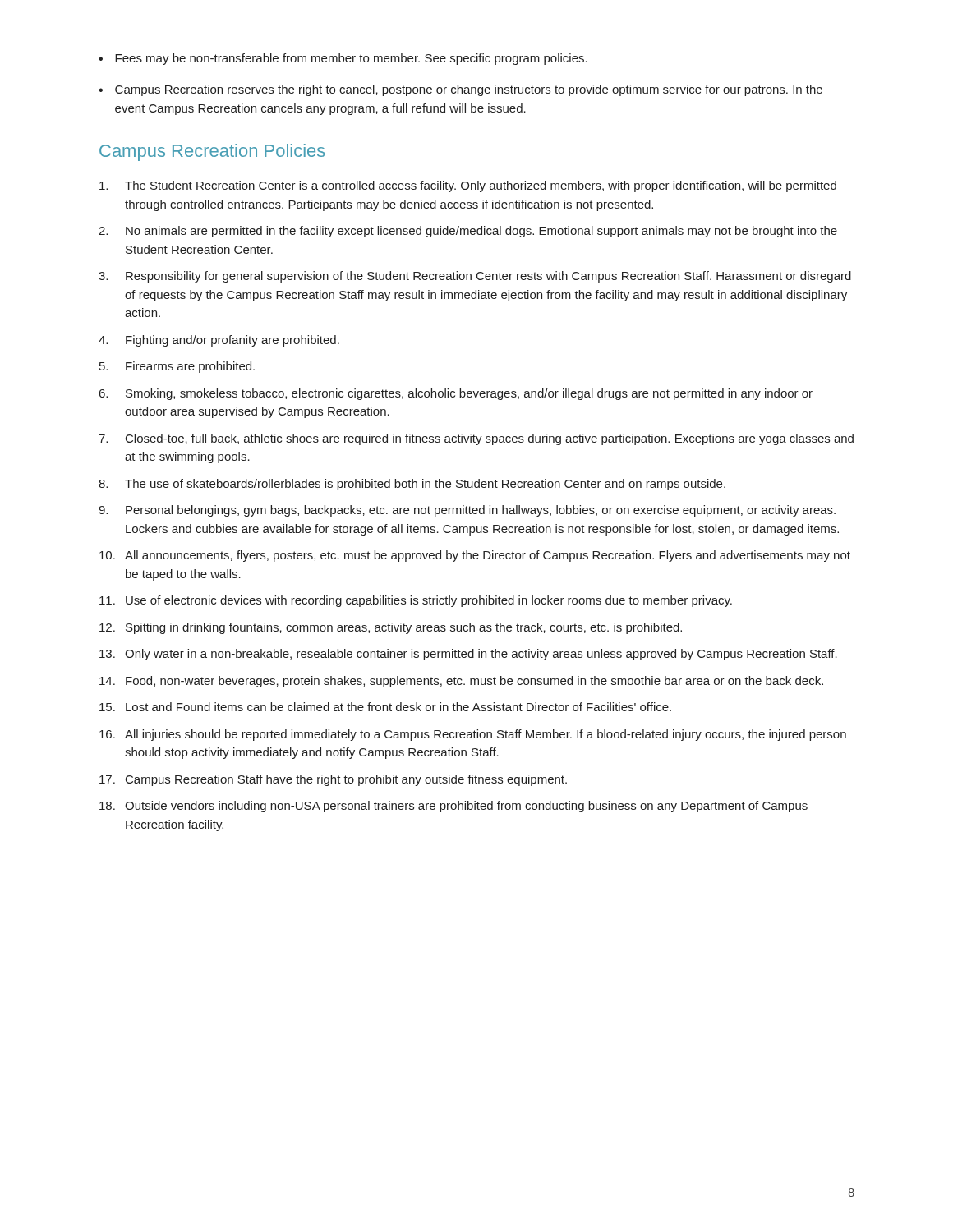Select the block starting "5.Firearms are prohibited."
The image size is (953, 1232).
pos(177,367)
